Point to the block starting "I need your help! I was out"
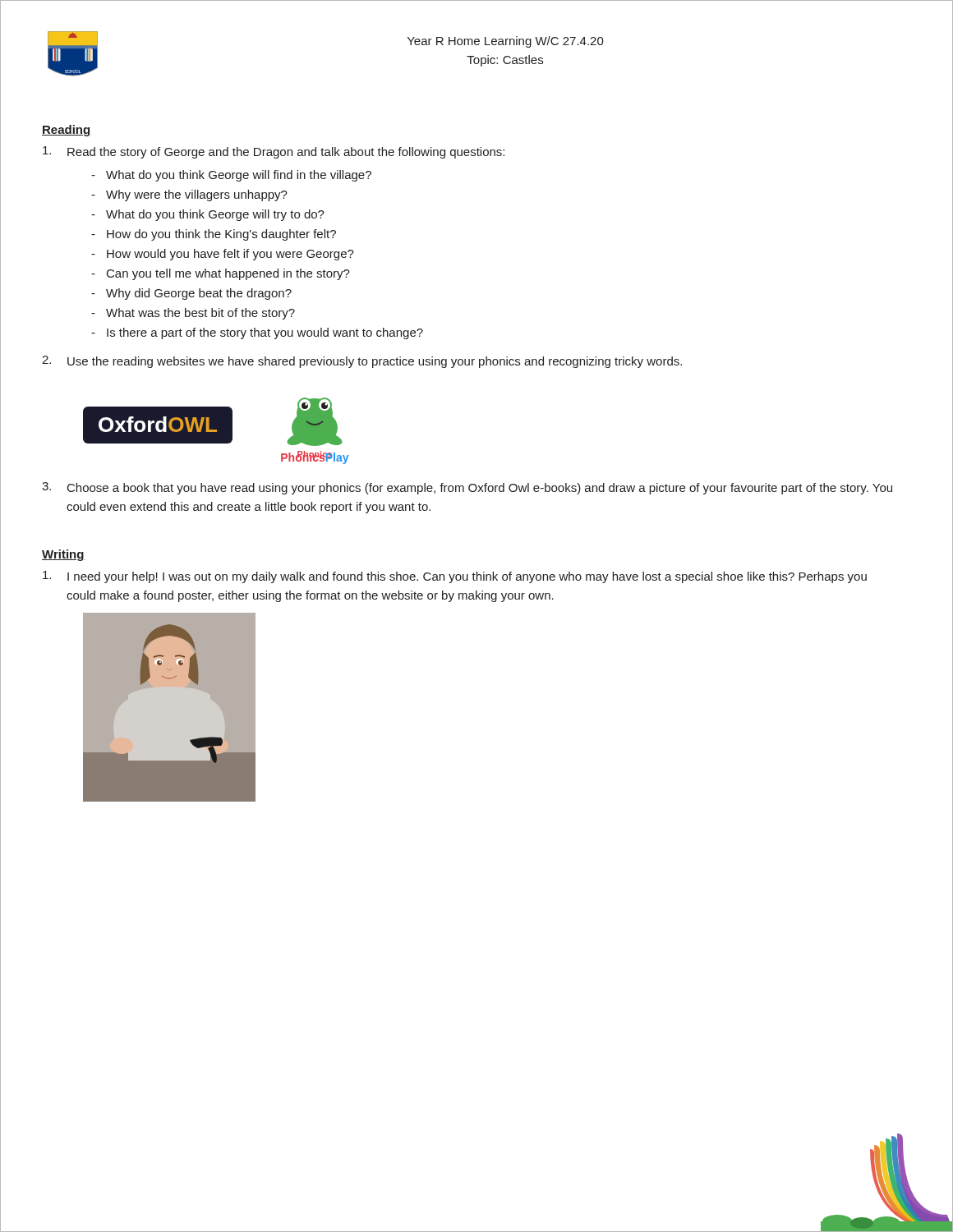Screen dimensions: 1232x953 (468, 586)
